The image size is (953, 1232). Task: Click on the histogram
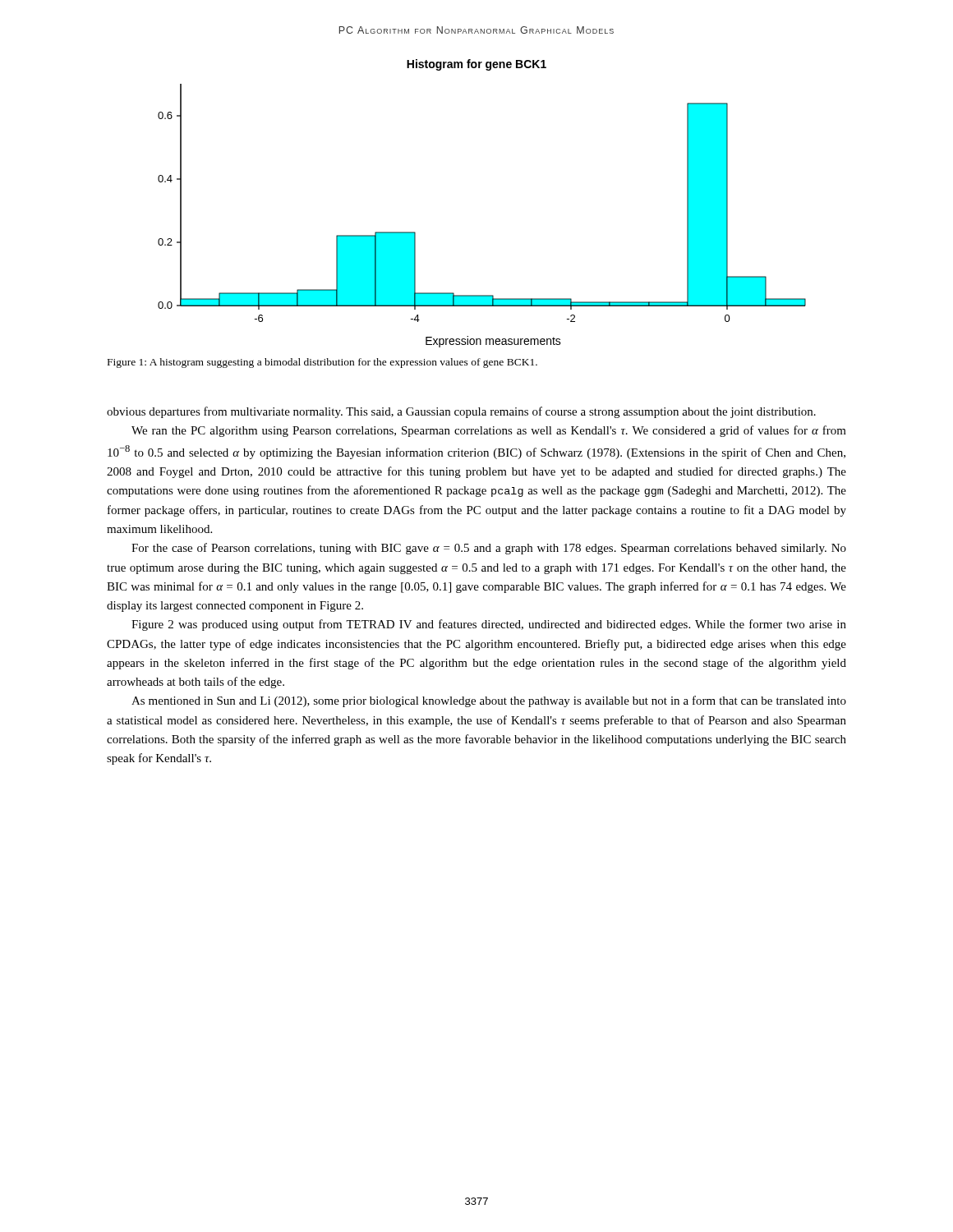[476, 206]
